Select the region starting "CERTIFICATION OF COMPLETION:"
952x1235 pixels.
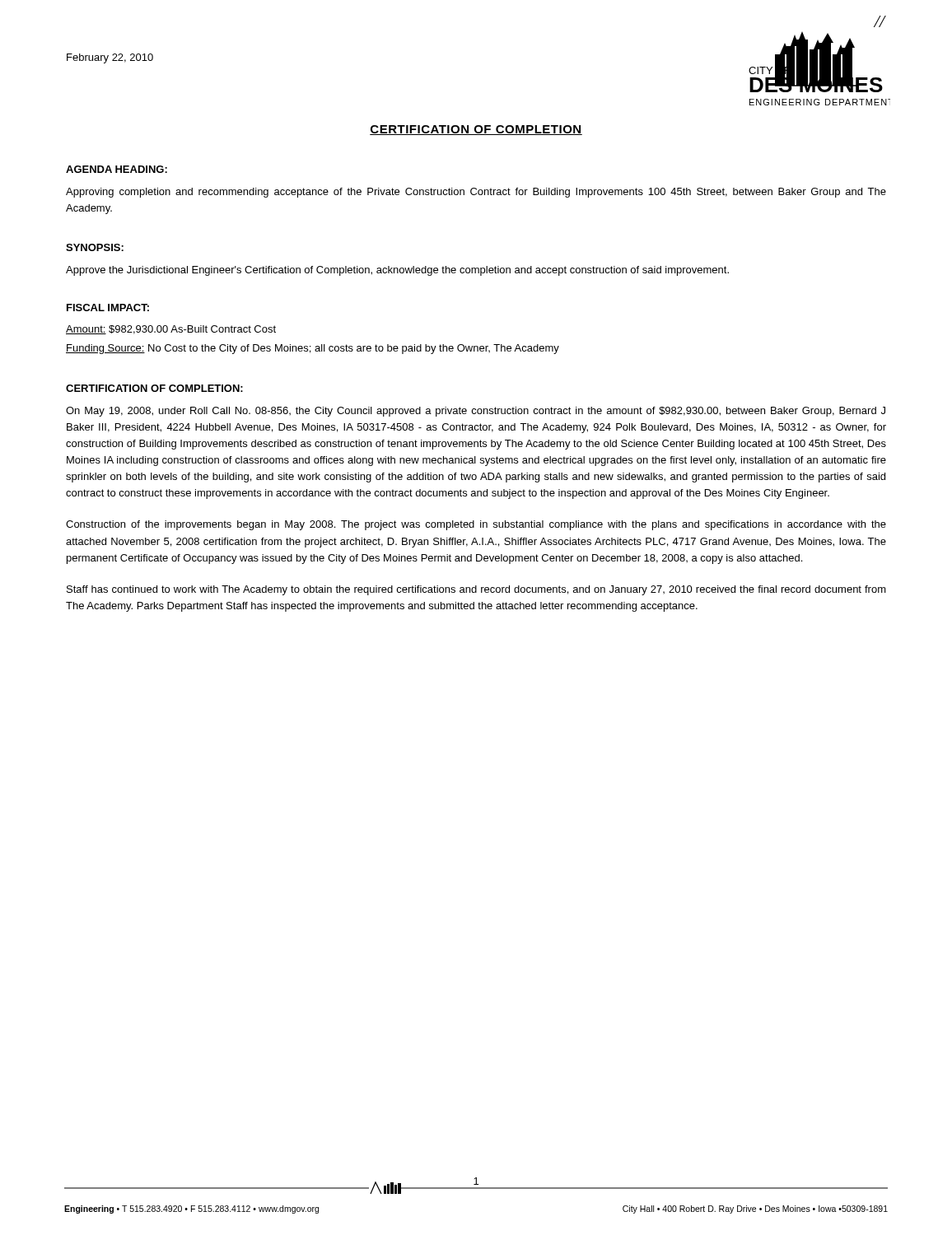155,388
